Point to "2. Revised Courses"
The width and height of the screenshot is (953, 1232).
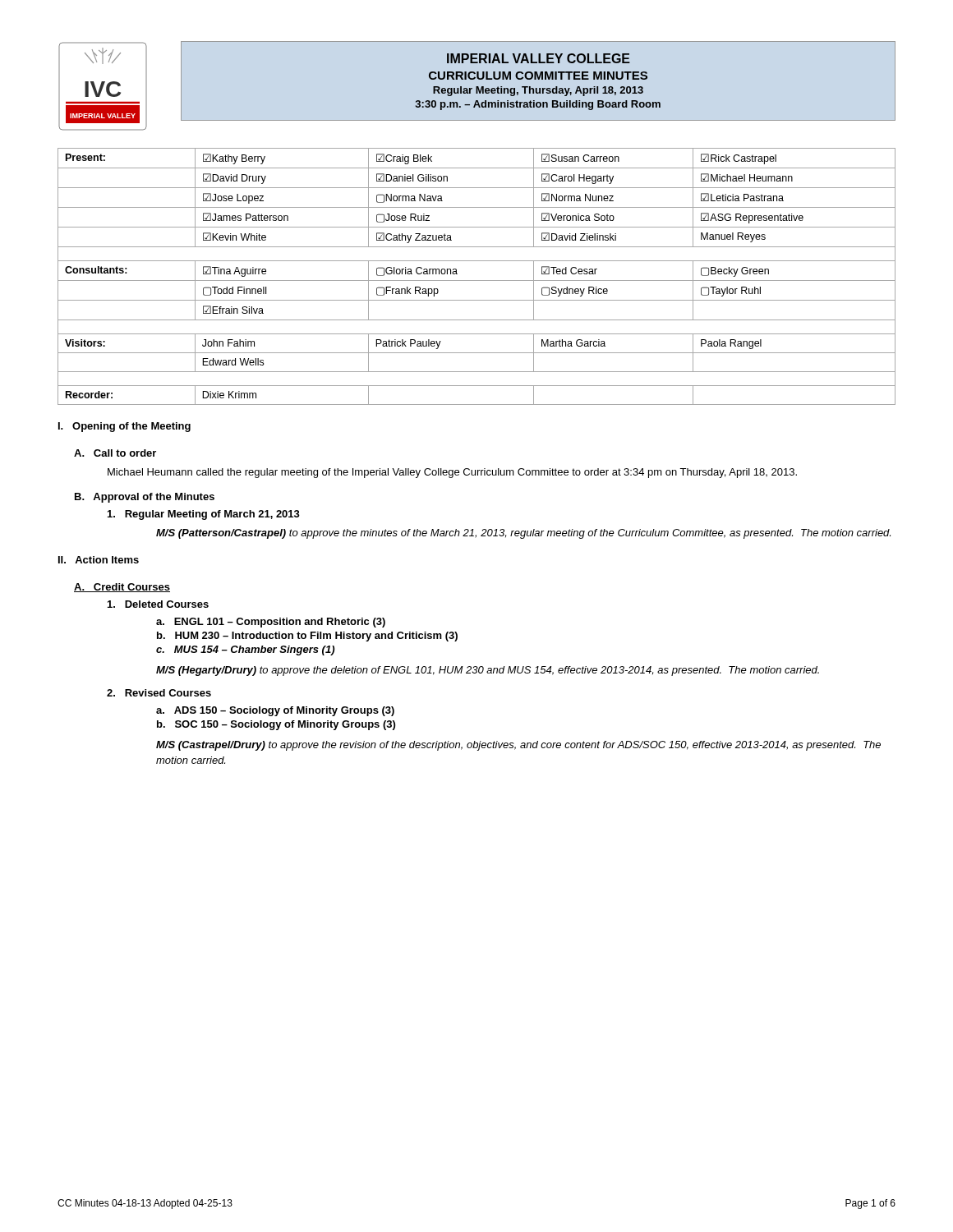click(x=159, y=692)
